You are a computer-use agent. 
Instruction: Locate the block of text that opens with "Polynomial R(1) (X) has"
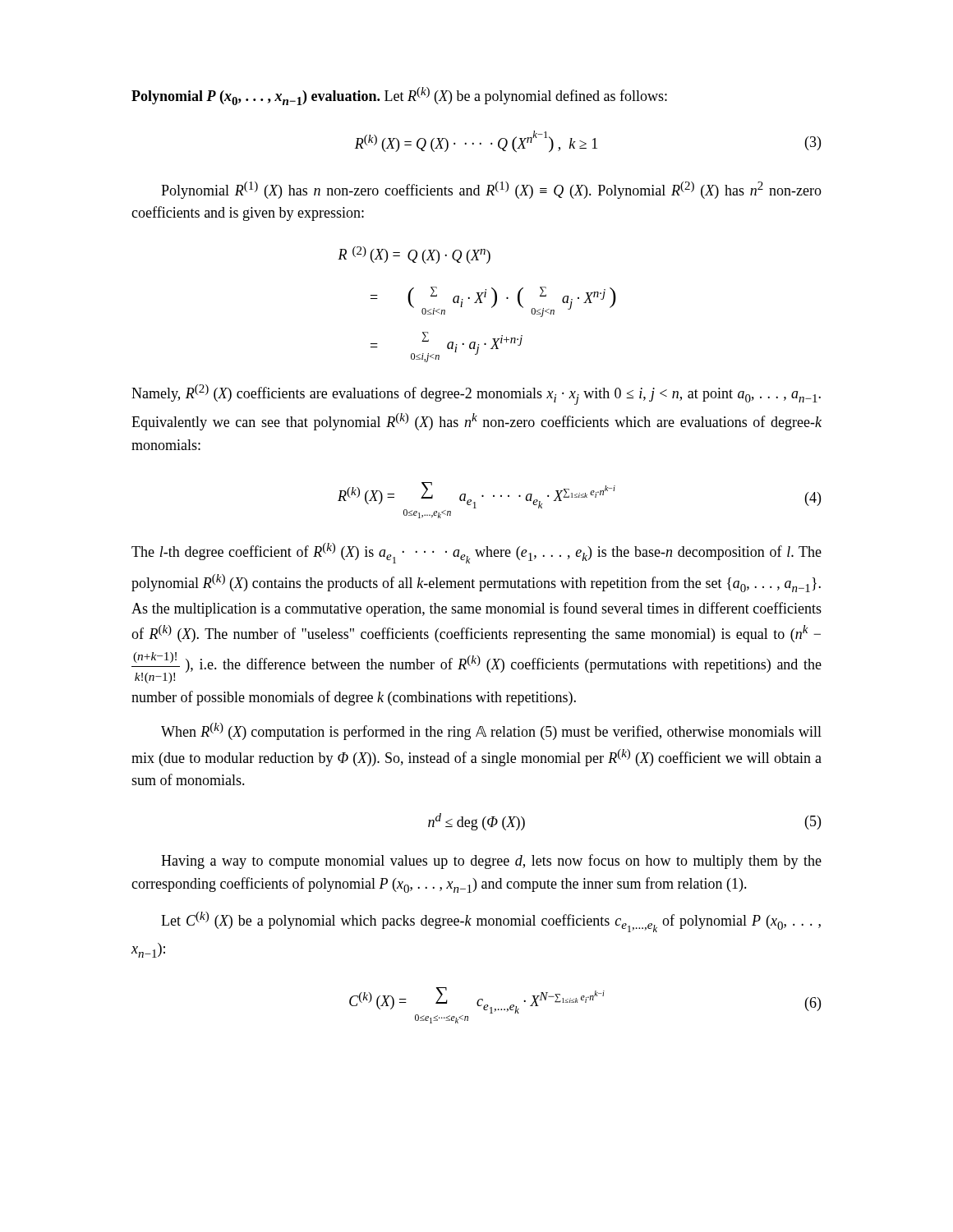point(476,200)
